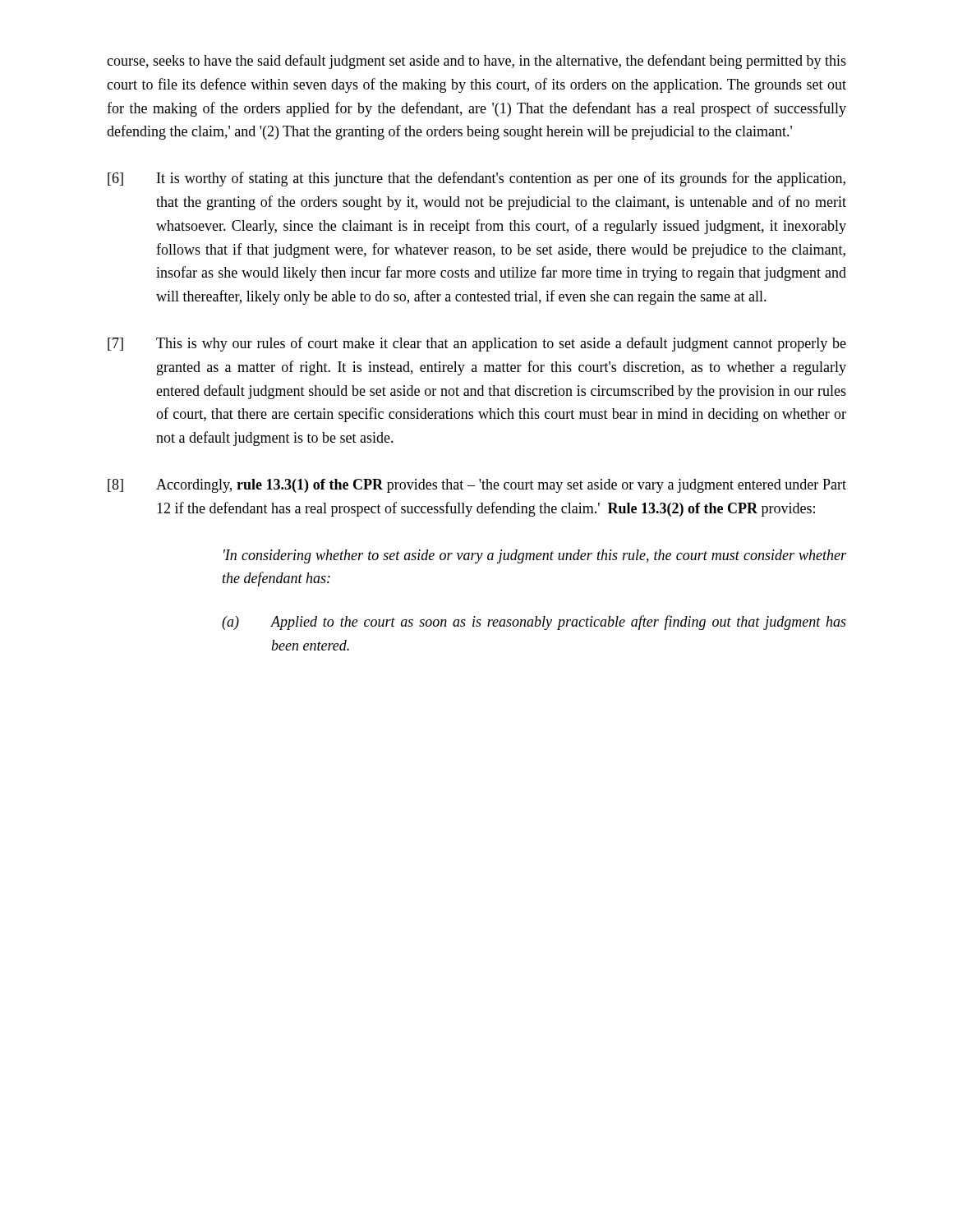Point to the block beginning "[8] Accordingly, rule 13.3(1) of the CPR provides"
953x1232 pixels.
click(x=476, y=497)
